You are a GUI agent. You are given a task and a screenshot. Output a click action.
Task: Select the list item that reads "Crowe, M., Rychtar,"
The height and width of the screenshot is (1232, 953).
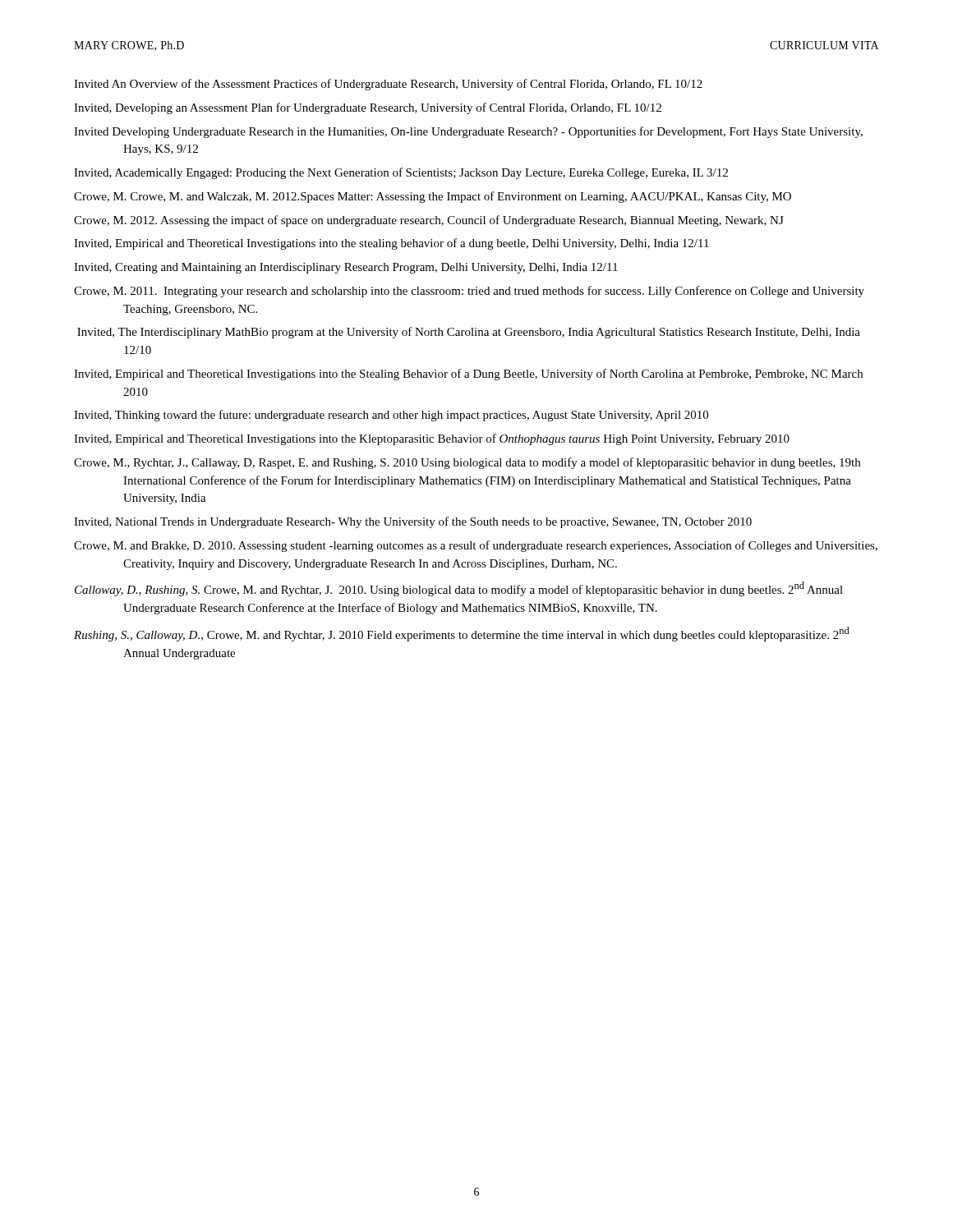pyautogui.click(x=467, y=480)
